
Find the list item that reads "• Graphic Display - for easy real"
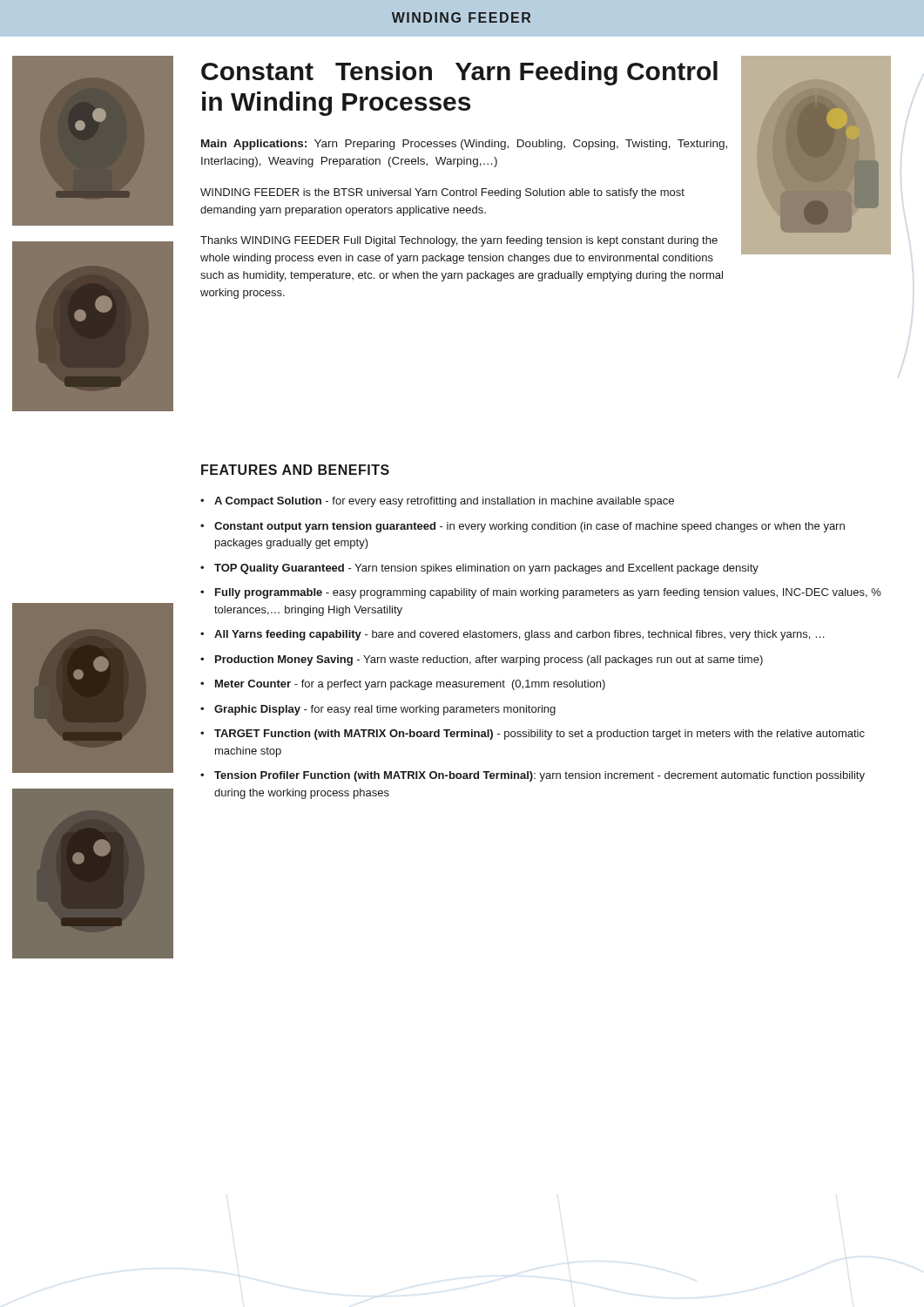click(x=378, y=709)
